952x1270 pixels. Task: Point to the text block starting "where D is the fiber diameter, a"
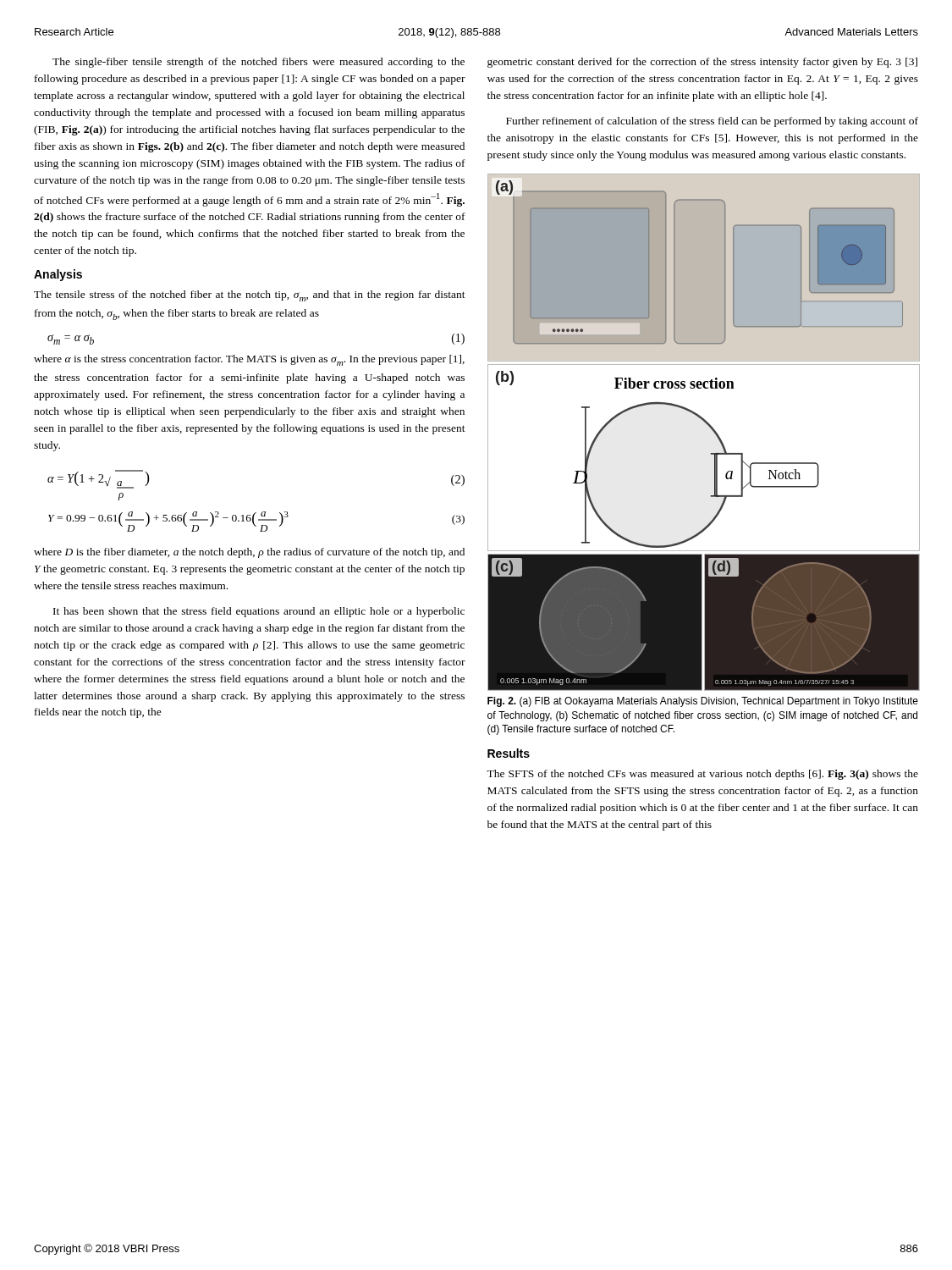pos(249,569)
